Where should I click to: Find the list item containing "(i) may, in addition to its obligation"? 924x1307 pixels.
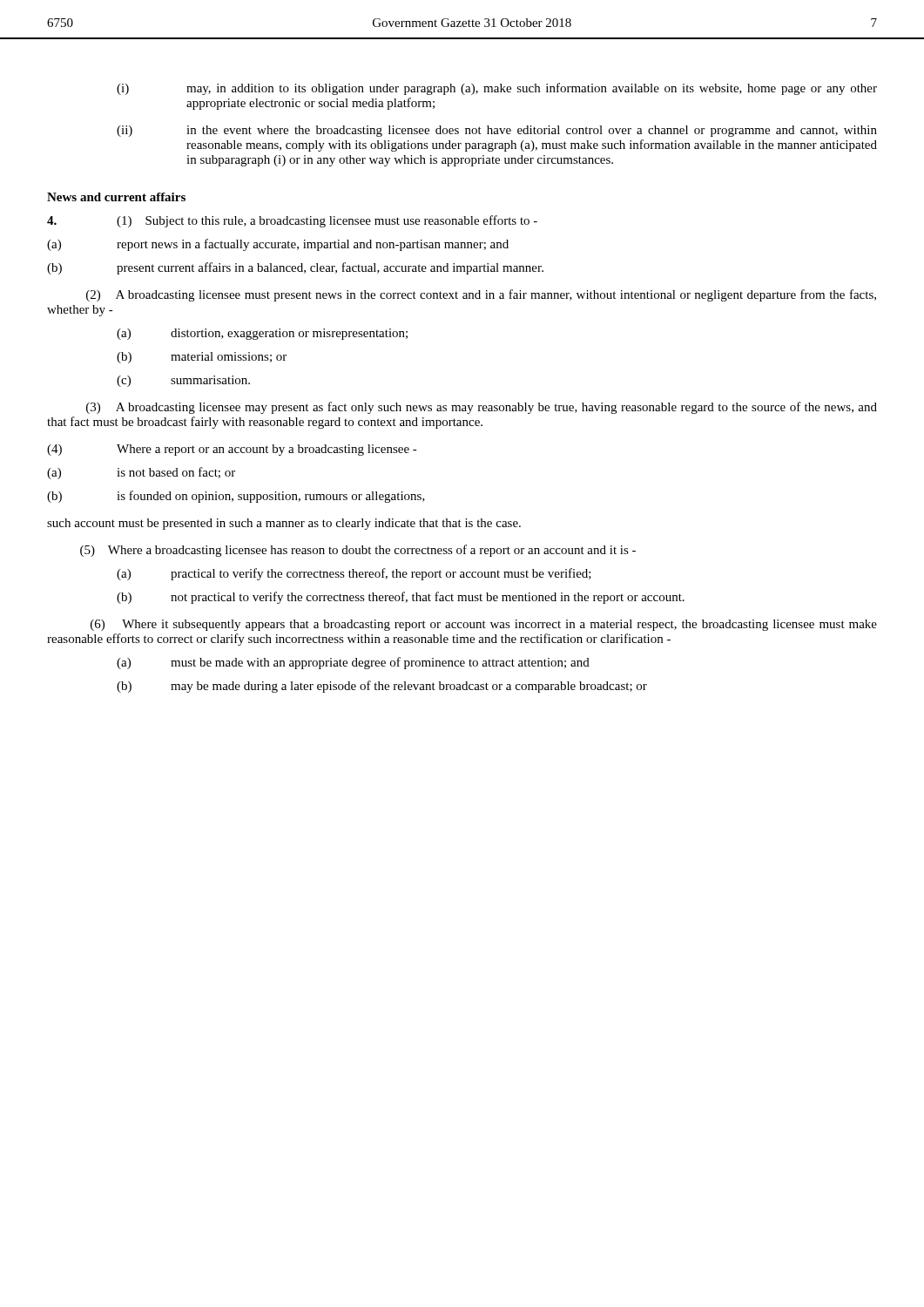(x=497, y=96)
